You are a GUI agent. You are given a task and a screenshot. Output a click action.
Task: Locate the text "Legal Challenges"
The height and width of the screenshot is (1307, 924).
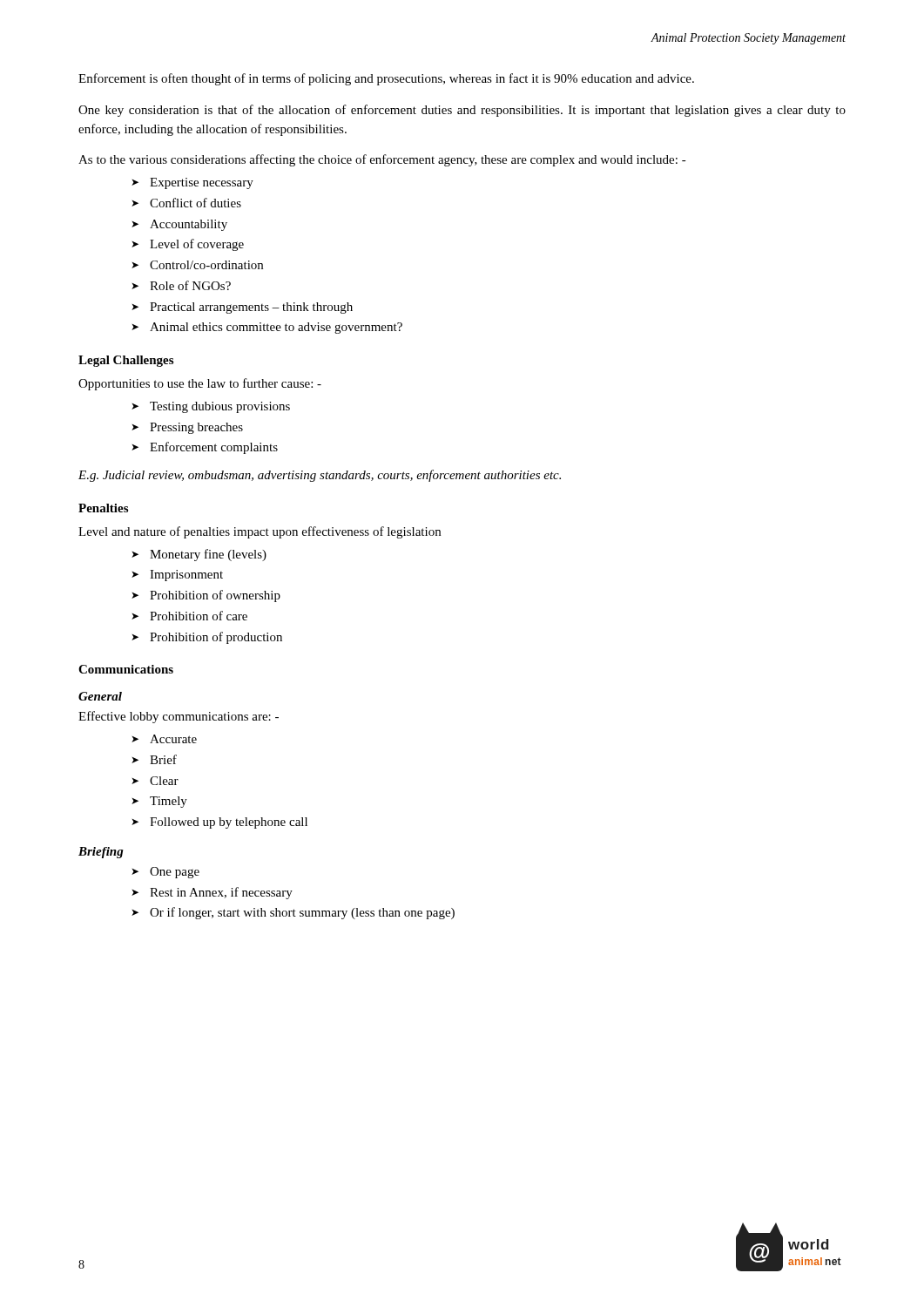click(x=126, y=360)
